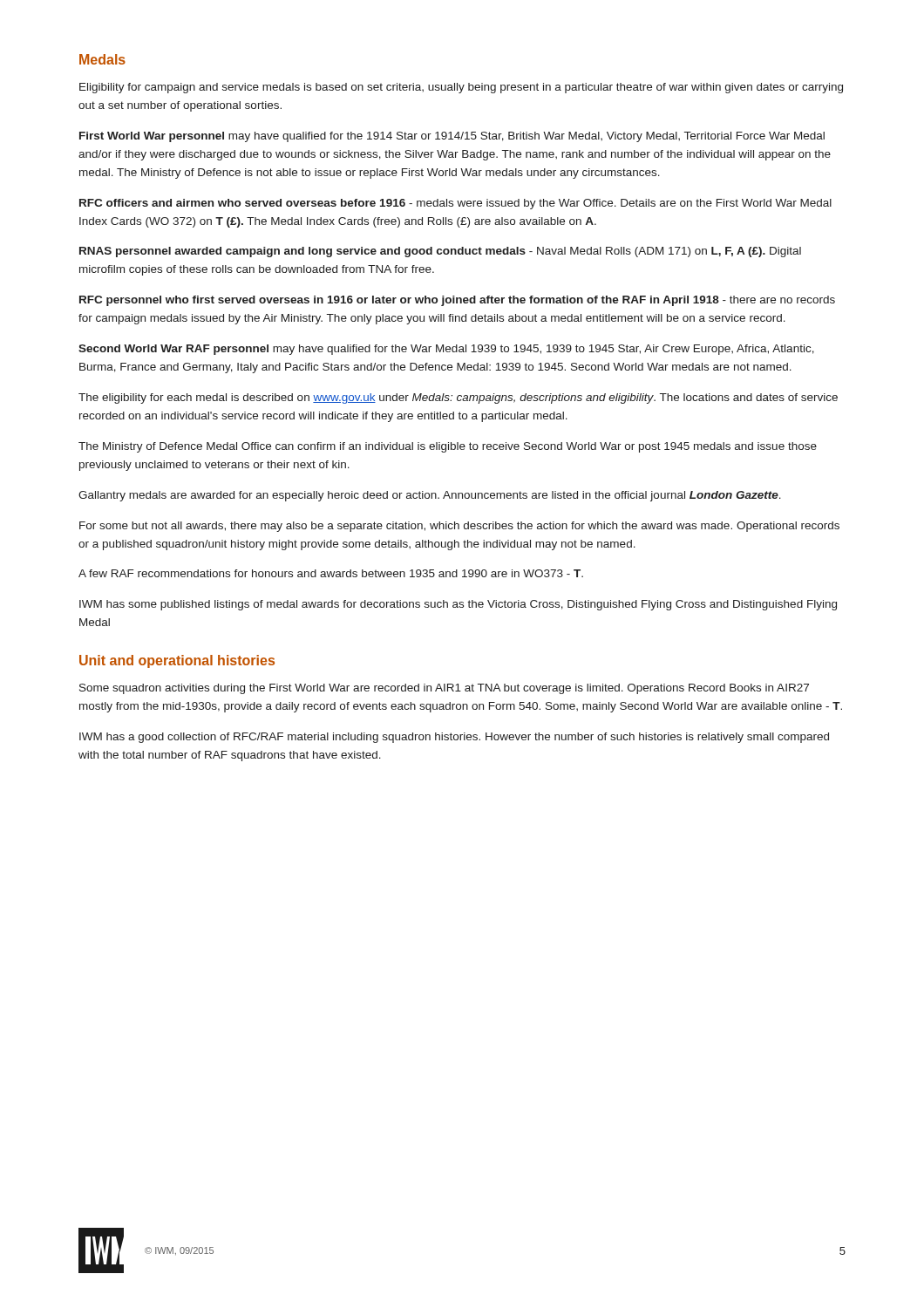The height and width of the screenshot is (1308, 924).
Task: Locate the block of text that opens with "Second World War RAF personnel"
Action: (x=446, y=358)
